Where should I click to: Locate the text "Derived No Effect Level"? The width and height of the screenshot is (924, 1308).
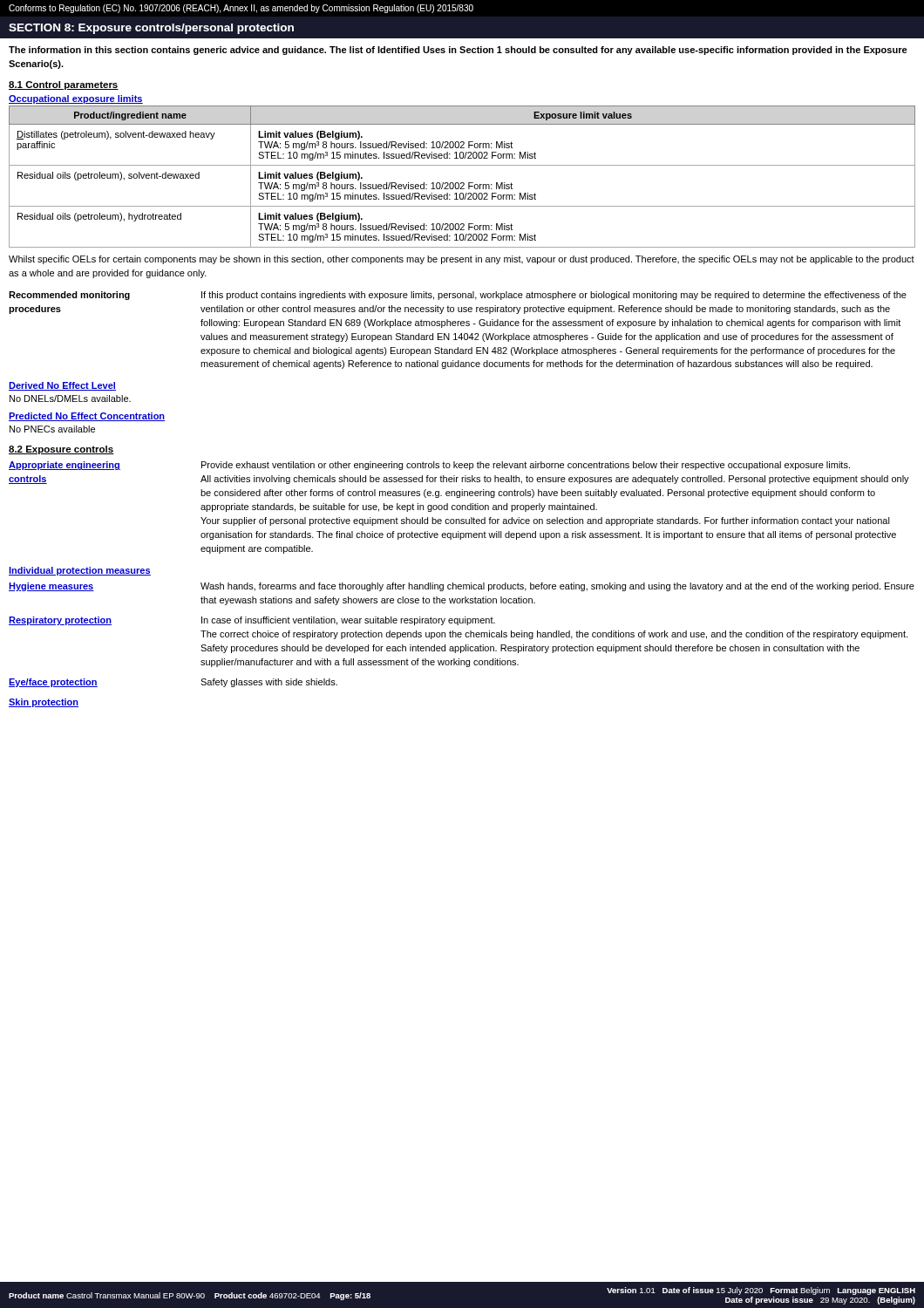pyautogui.click(x=62, y=386)
